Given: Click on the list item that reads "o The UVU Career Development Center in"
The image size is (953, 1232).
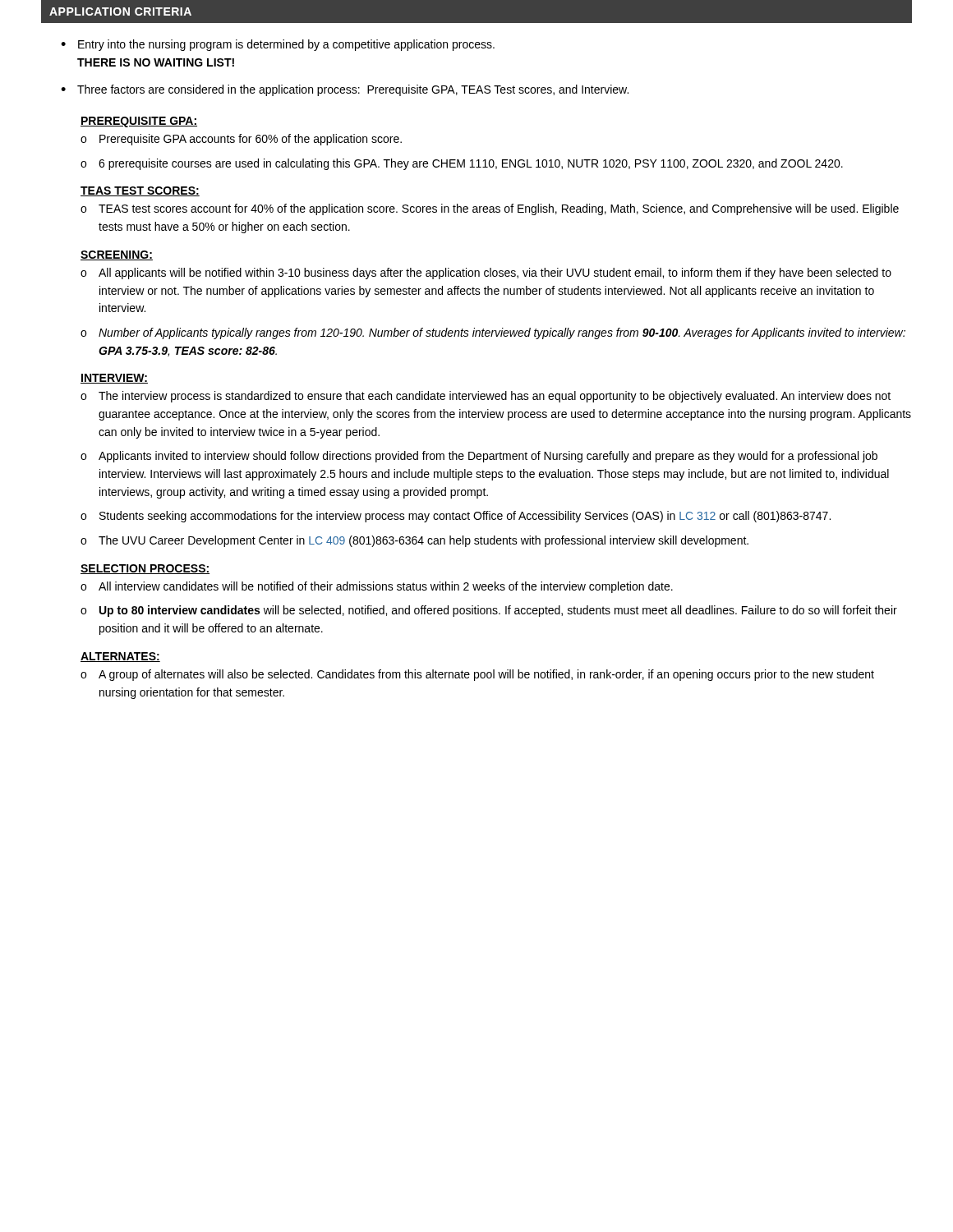Looking at the screenshot, I should click(496, 541).
